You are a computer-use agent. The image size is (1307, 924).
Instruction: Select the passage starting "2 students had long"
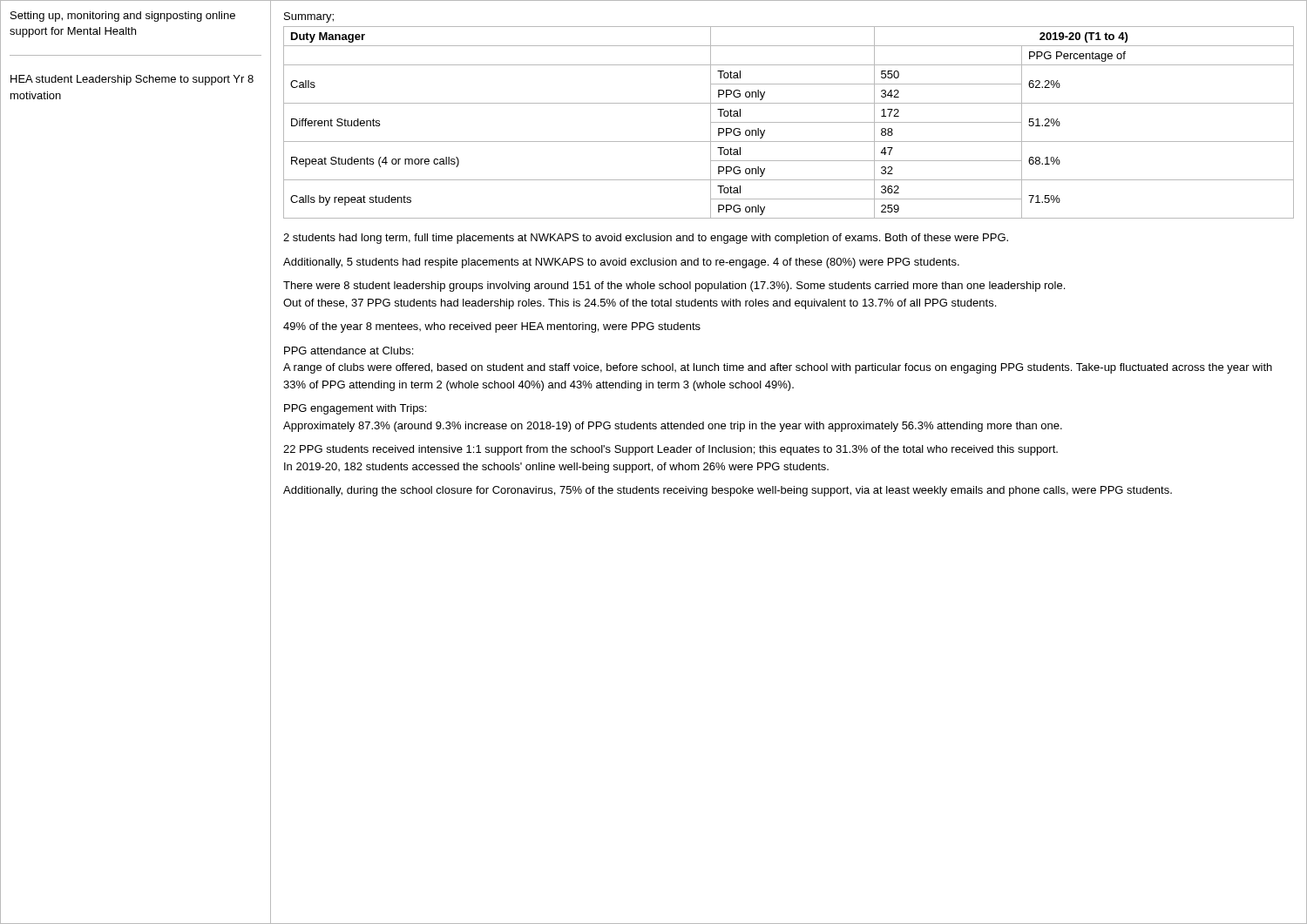tap(646, 237)
